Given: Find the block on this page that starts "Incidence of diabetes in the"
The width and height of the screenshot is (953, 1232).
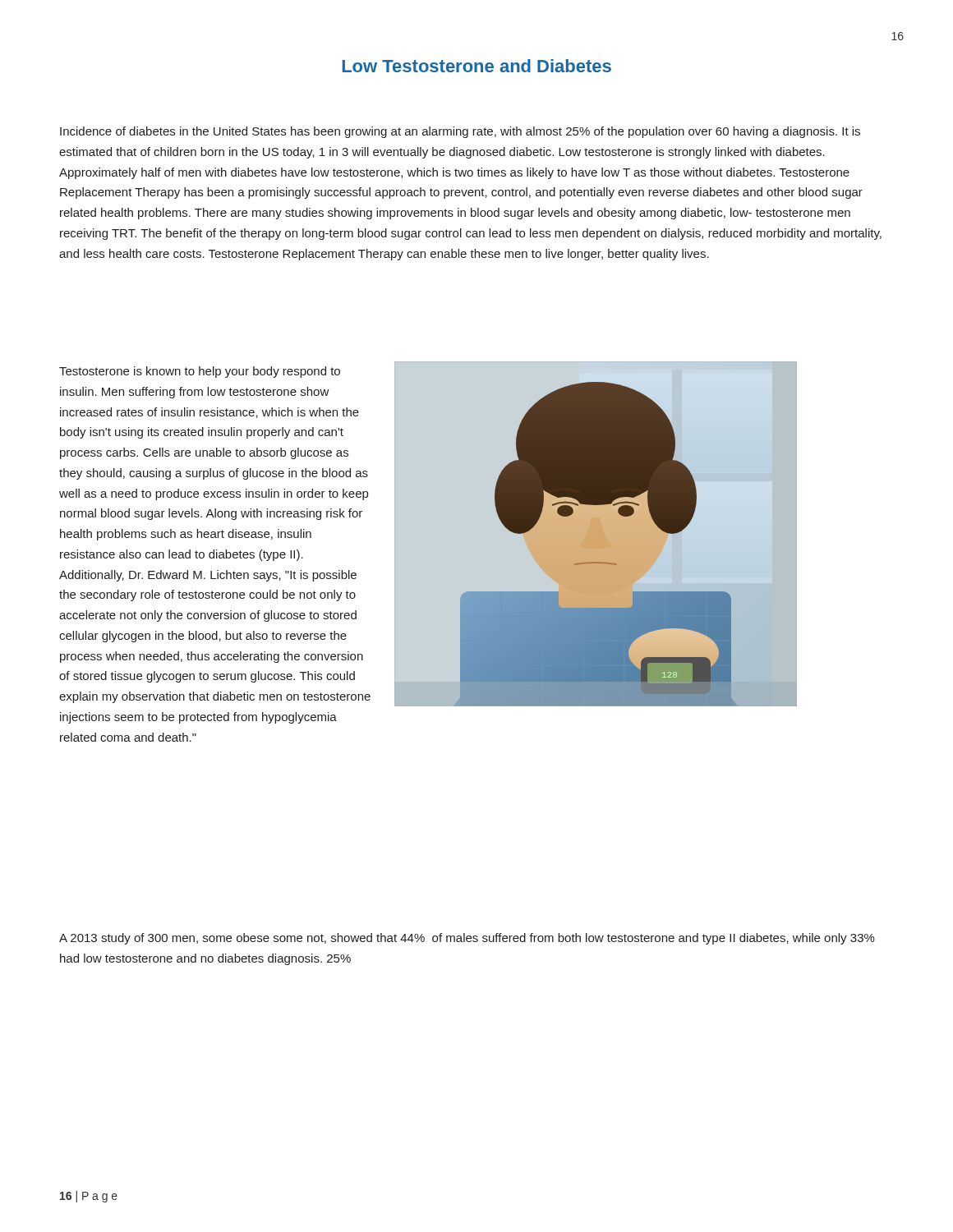Looking at the screenshot, I should pyautogui.click(x=471, y=192).
